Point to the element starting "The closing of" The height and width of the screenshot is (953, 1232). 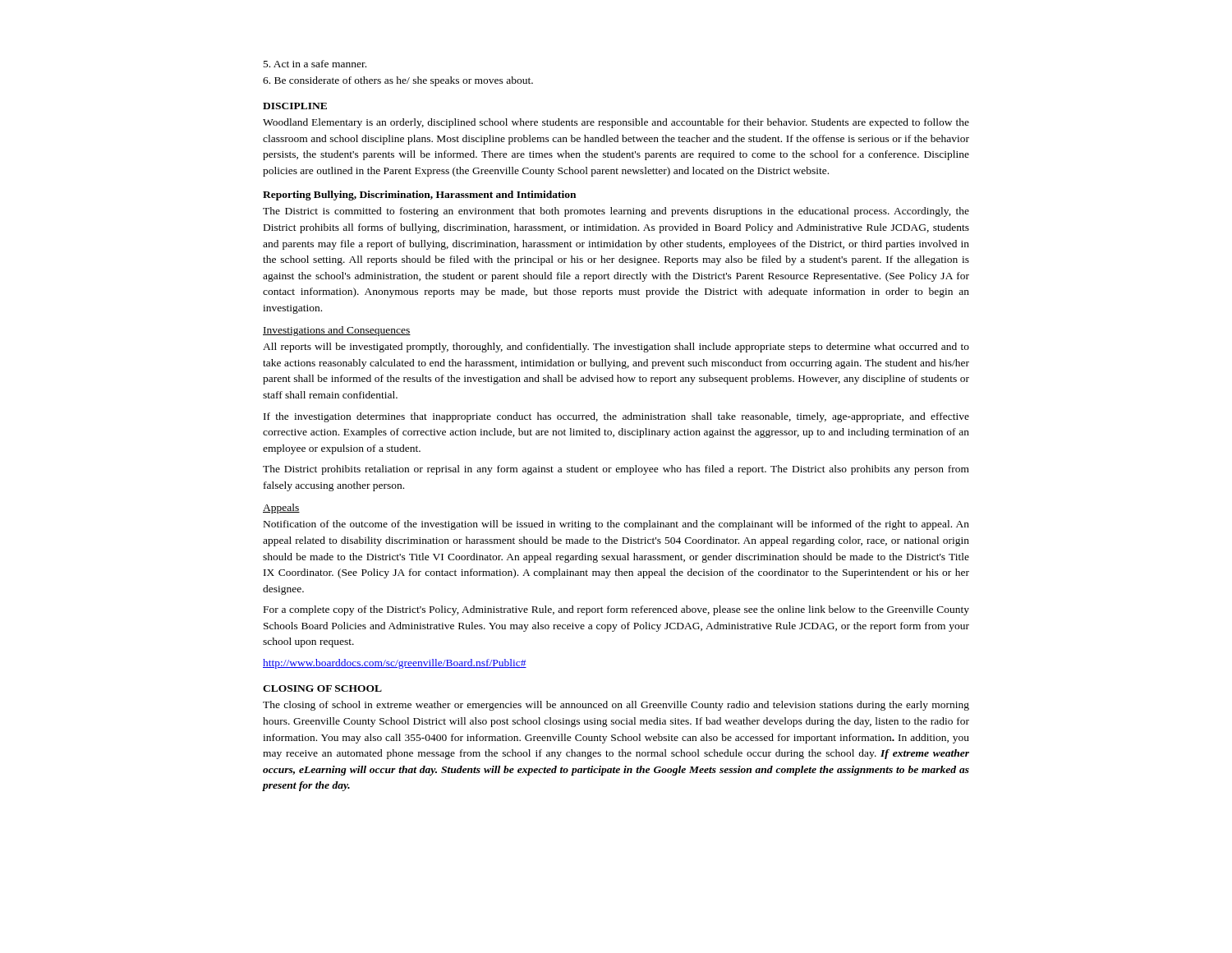616,745
